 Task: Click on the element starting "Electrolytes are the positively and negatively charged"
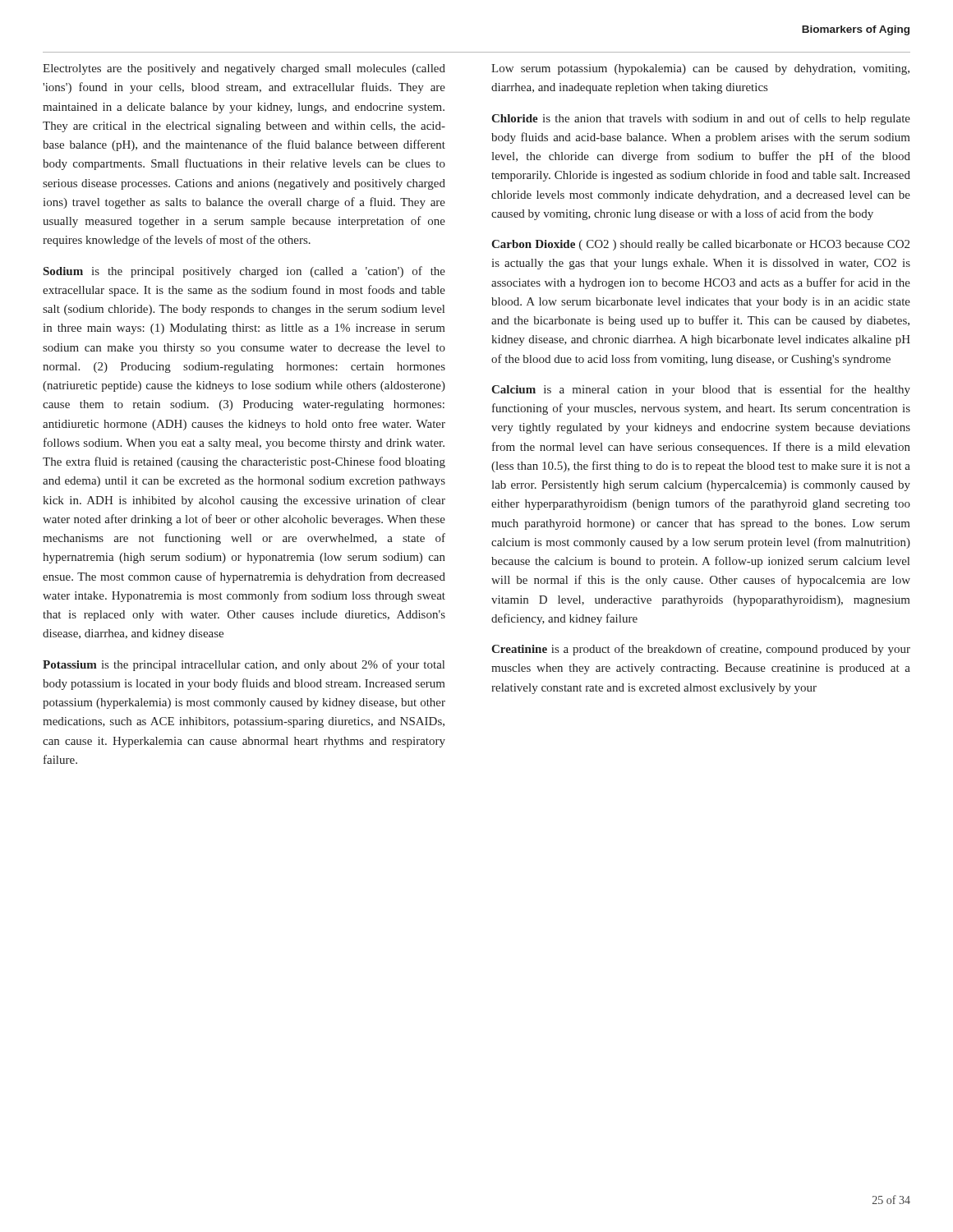pos(244,155)
